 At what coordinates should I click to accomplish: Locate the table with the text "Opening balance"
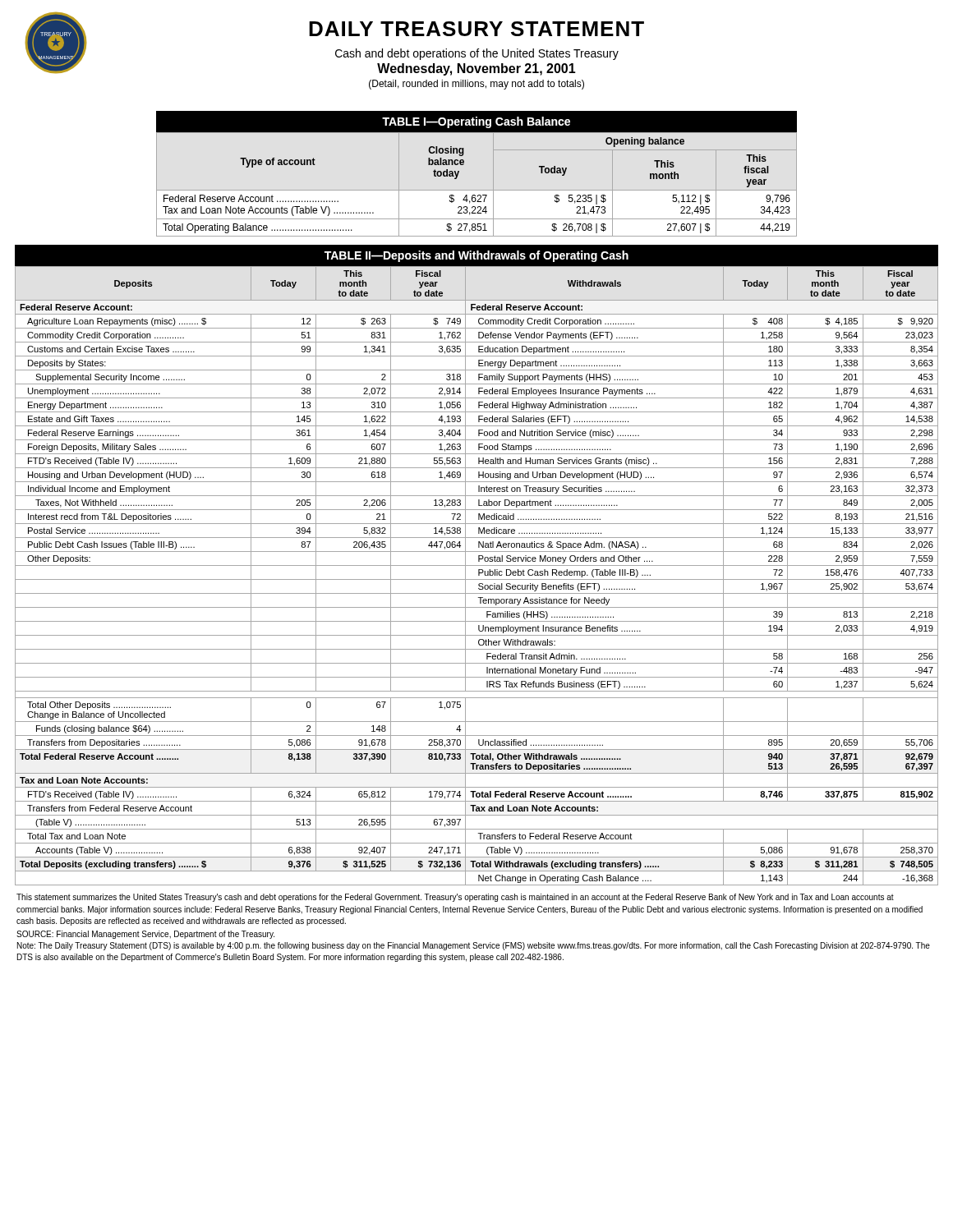coord(476,174)
